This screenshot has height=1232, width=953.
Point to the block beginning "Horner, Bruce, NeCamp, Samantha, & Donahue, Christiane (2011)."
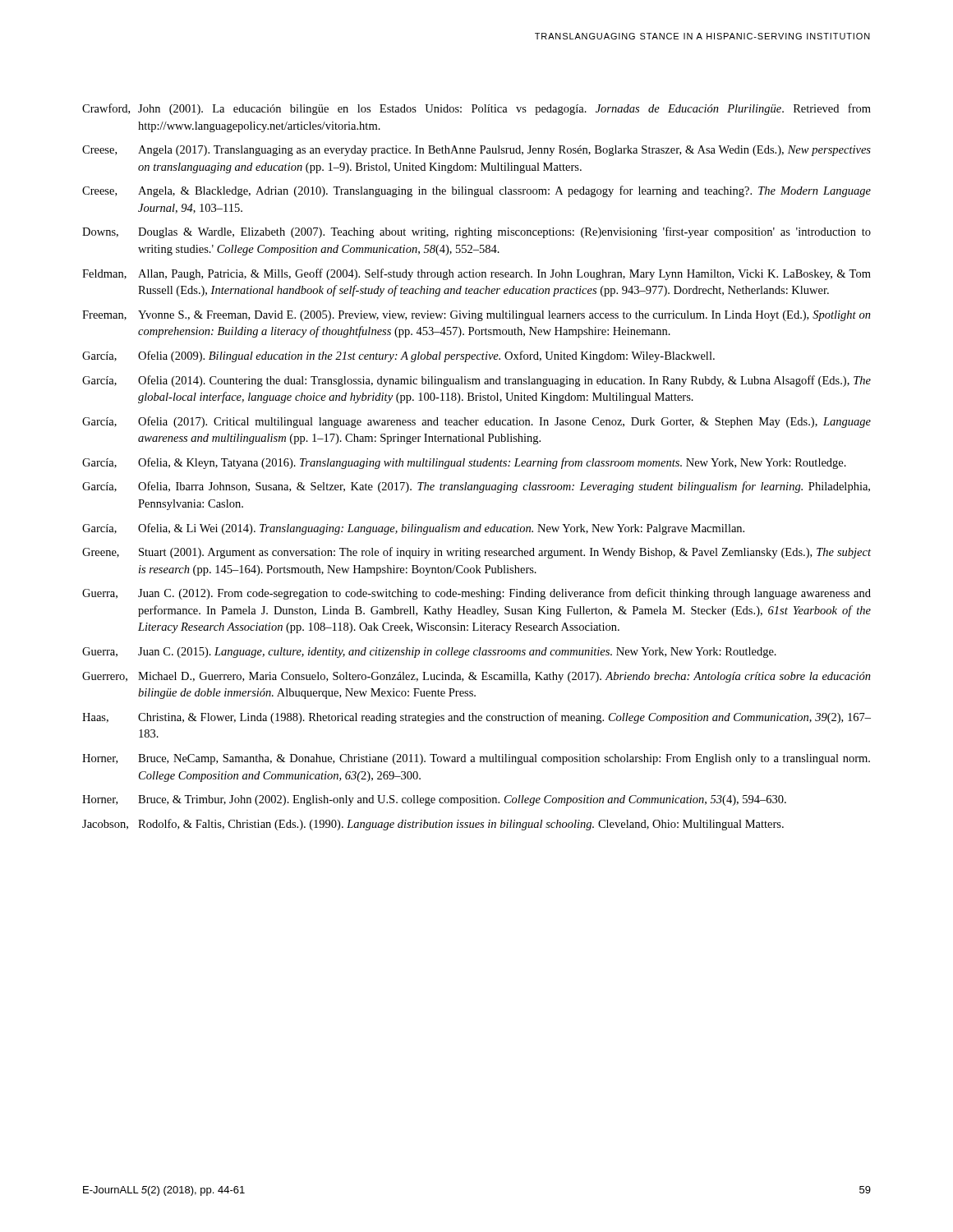[476, 767]
